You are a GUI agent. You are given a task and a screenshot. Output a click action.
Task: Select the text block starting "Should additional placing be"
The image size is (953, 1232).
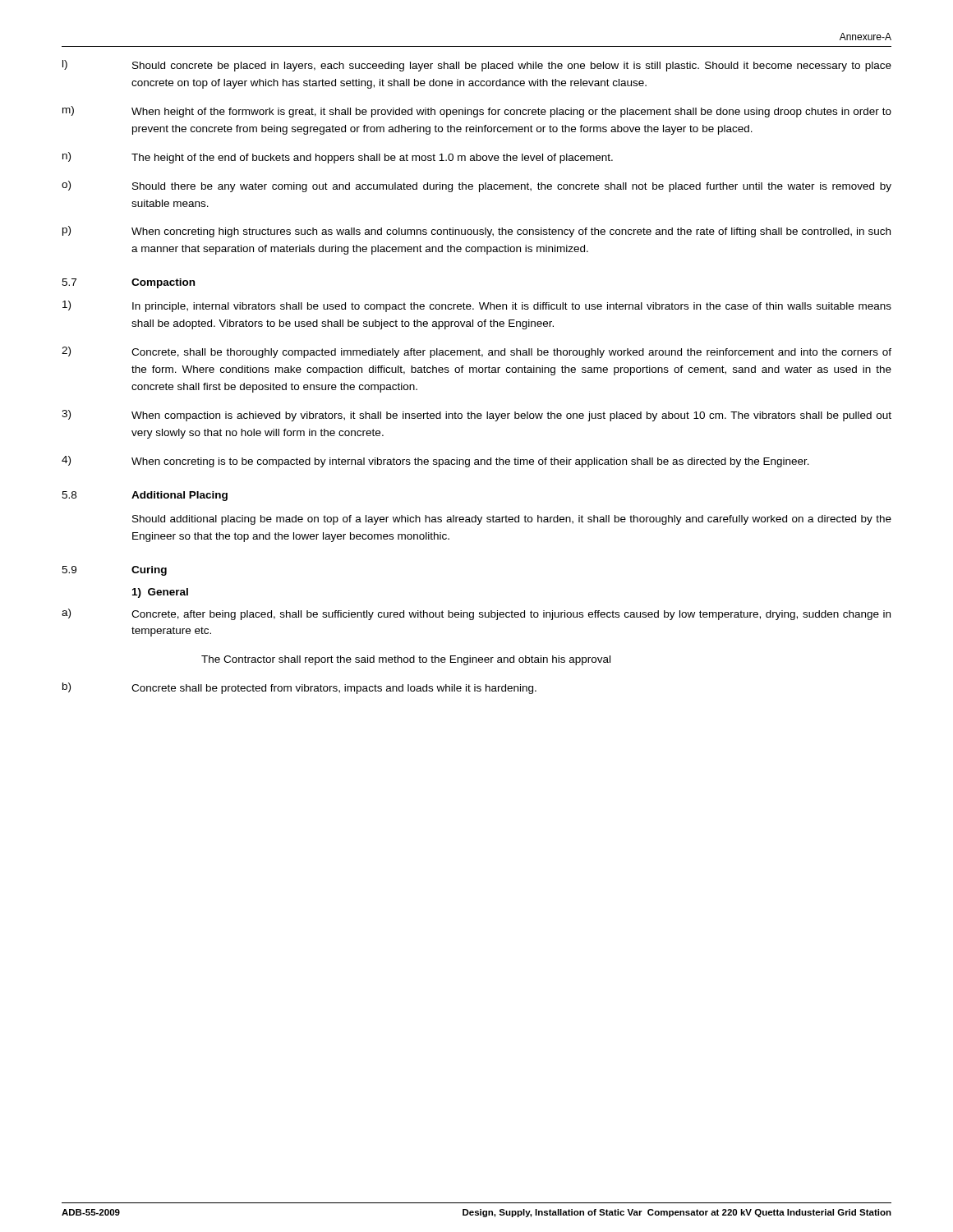click(476, 528)
